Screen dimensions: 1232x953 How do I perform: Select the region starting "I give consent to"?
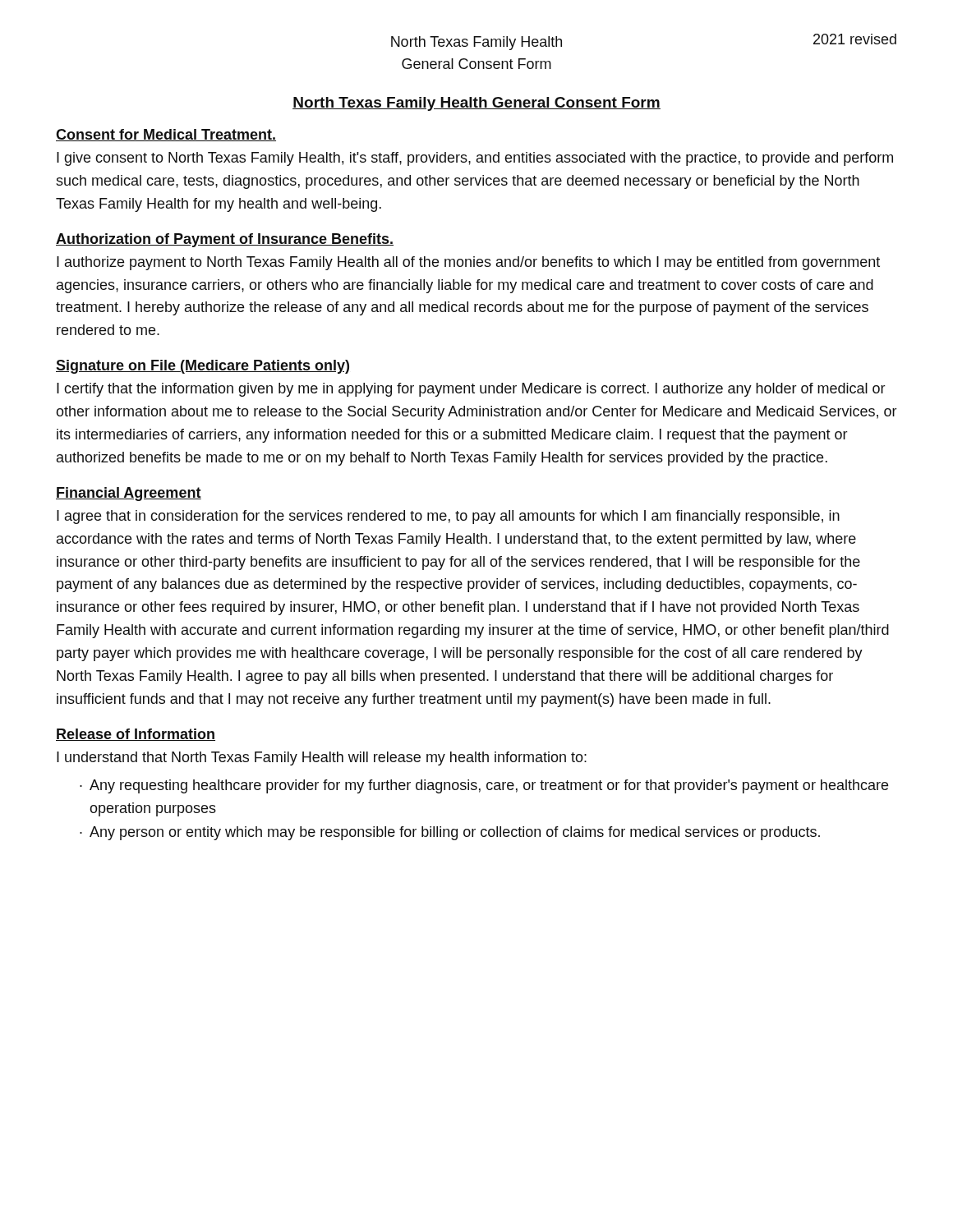click(x=475, y=181)
